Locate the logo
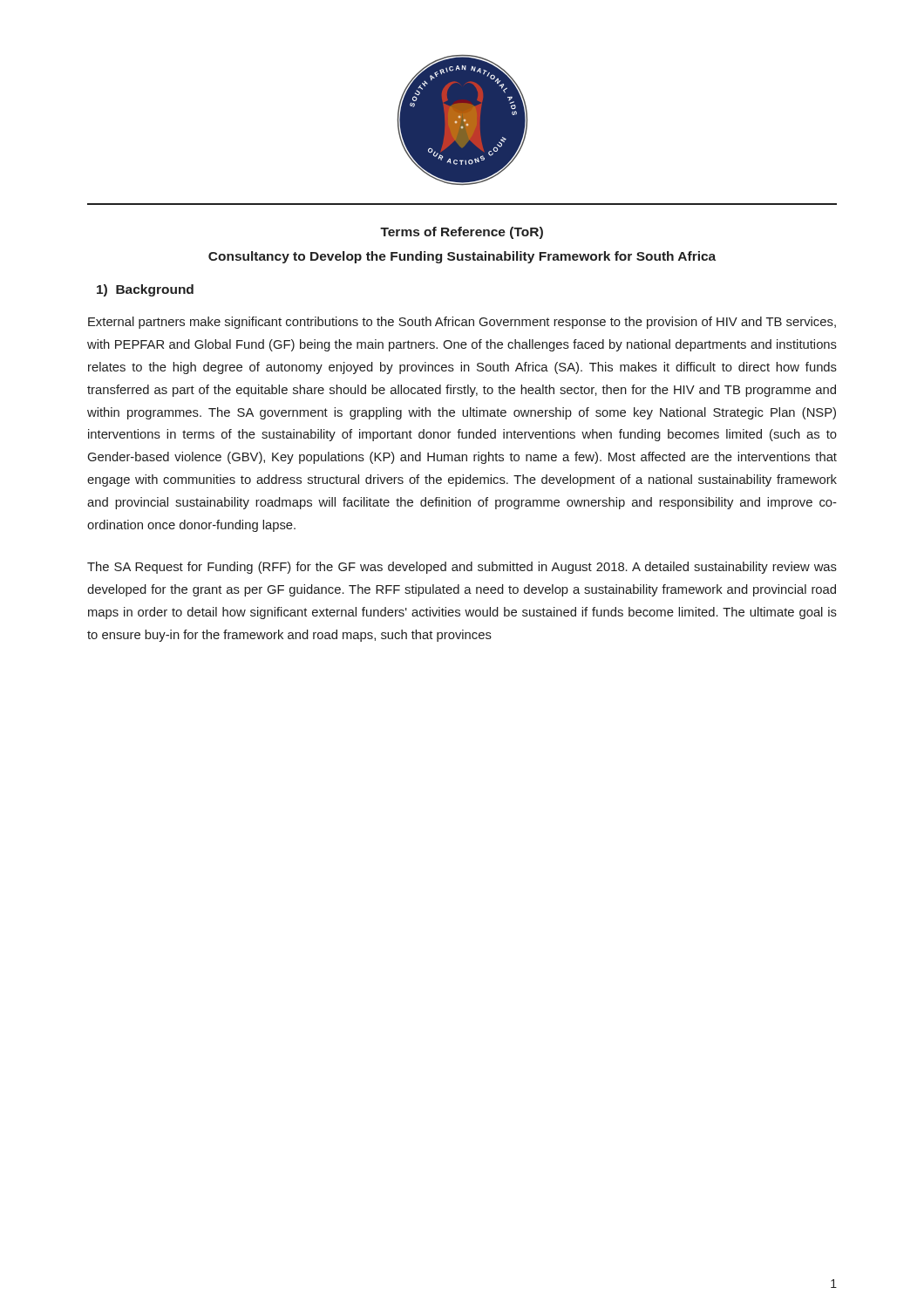The image size is (924, 1308). point(462,120)
